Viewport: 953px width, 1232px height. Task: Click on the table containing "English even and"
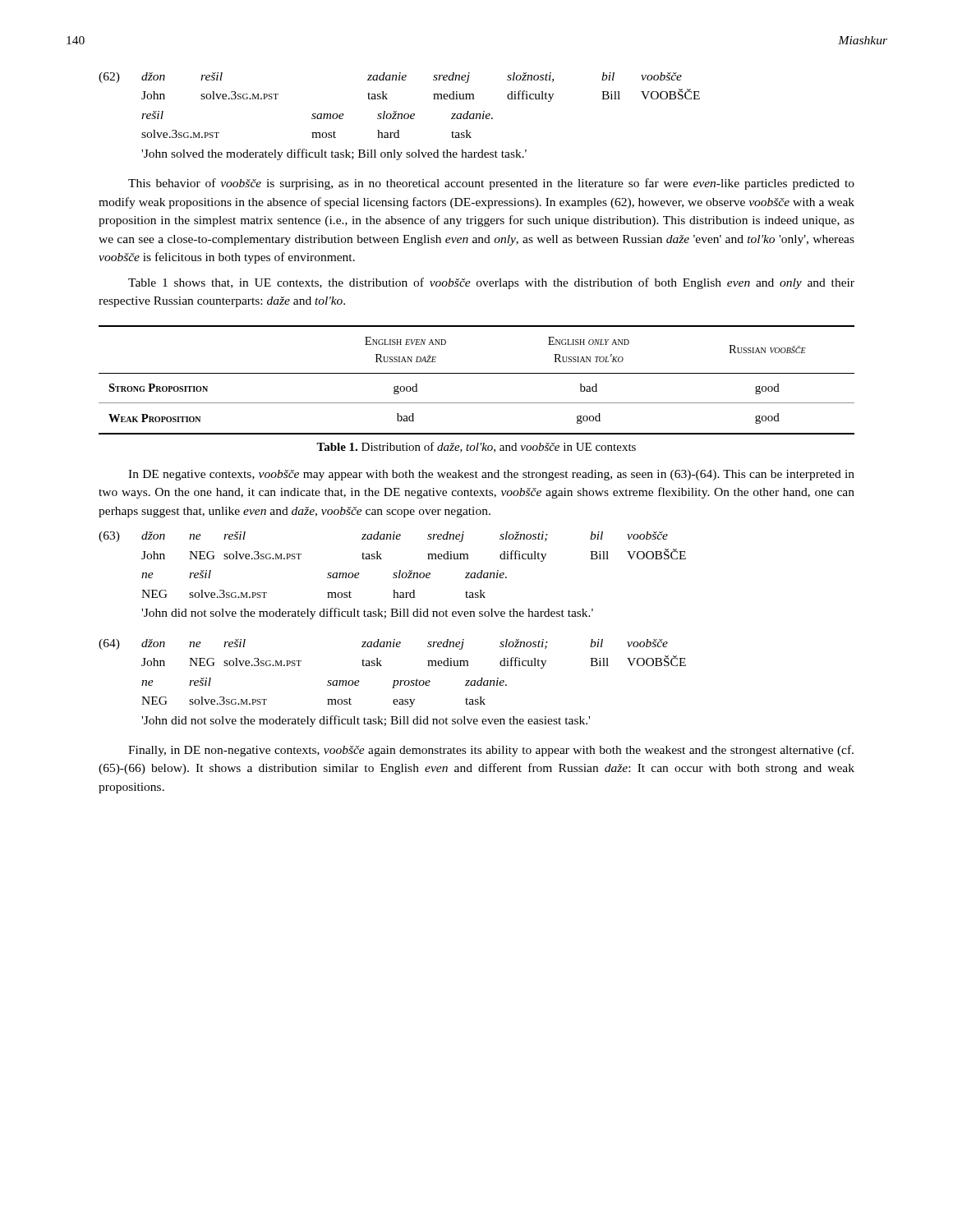(x=476, y=380)
